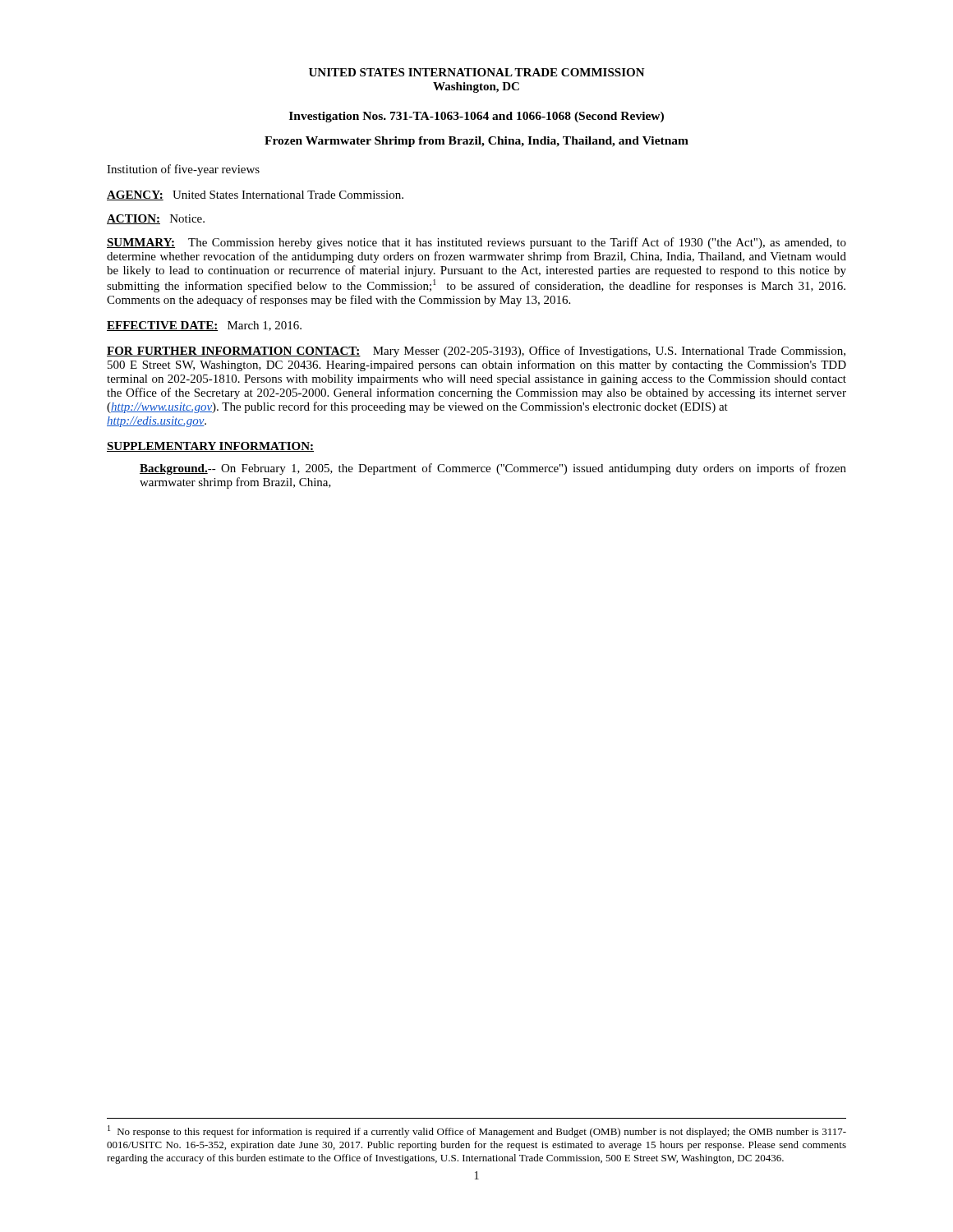
Task: Click on the section header that reads "Frozen Warmwater Shrimp from Brazil, China, India,"
Action: [x=476, y=140]
